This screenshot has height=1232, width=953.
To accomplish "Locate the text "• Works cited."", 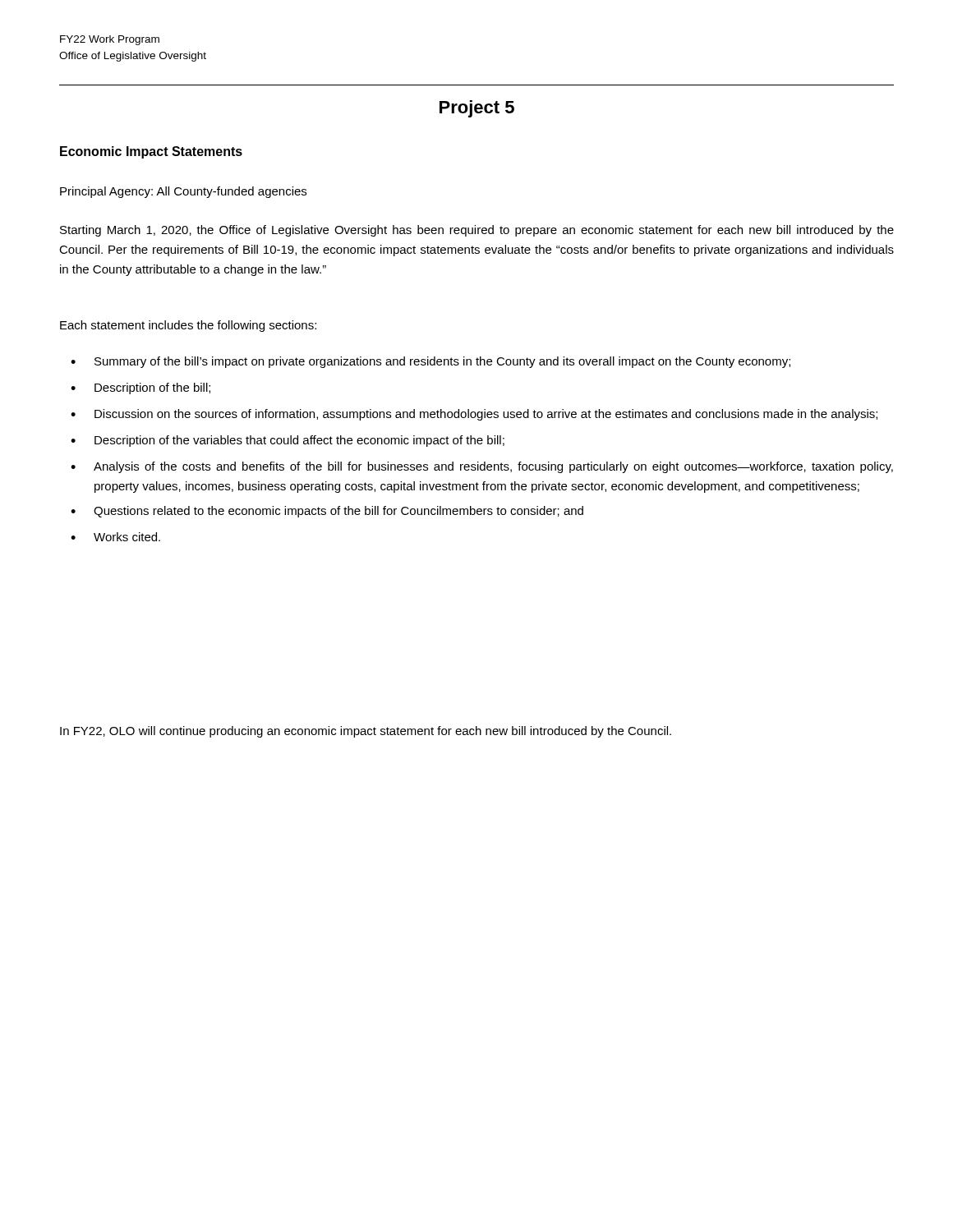I will 115,537.
